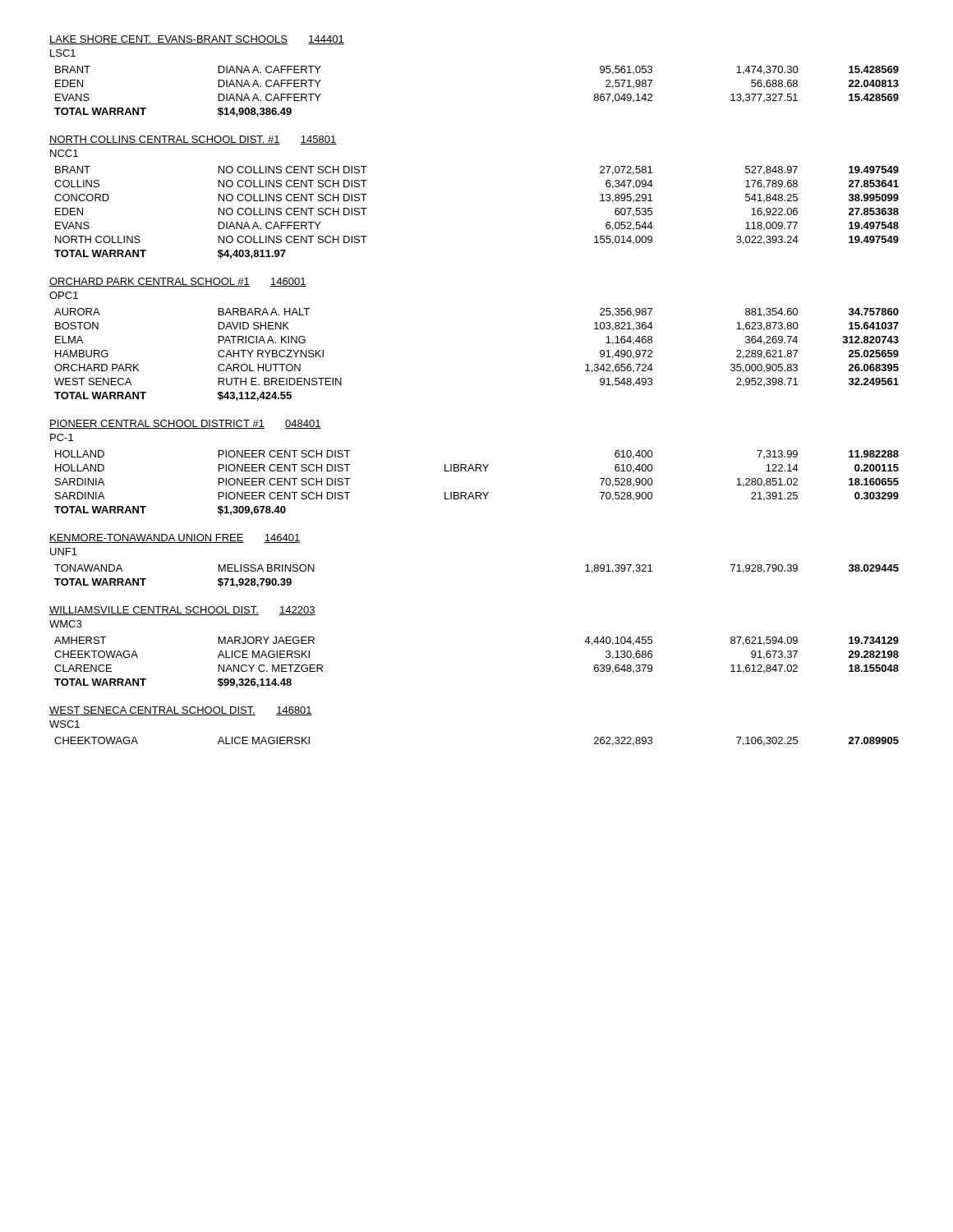Locate the text "WEST SENECA CENTRAL SCHOOL DIST. 146801"
953x1232 pixels.
[181, 710]
